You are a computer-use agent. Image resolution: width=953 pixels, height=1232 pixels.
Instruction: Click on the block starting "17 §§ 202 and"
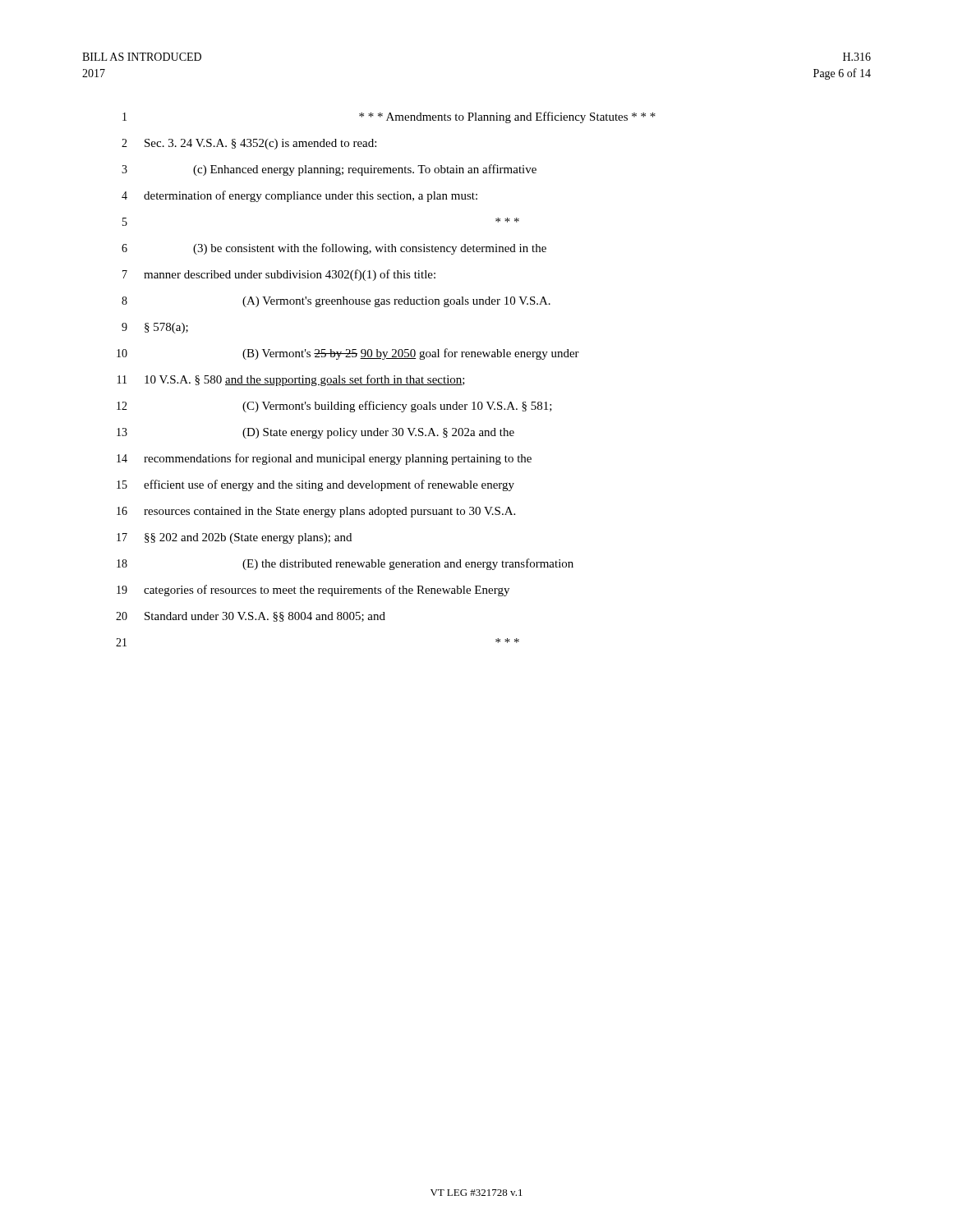pos(234,538)
